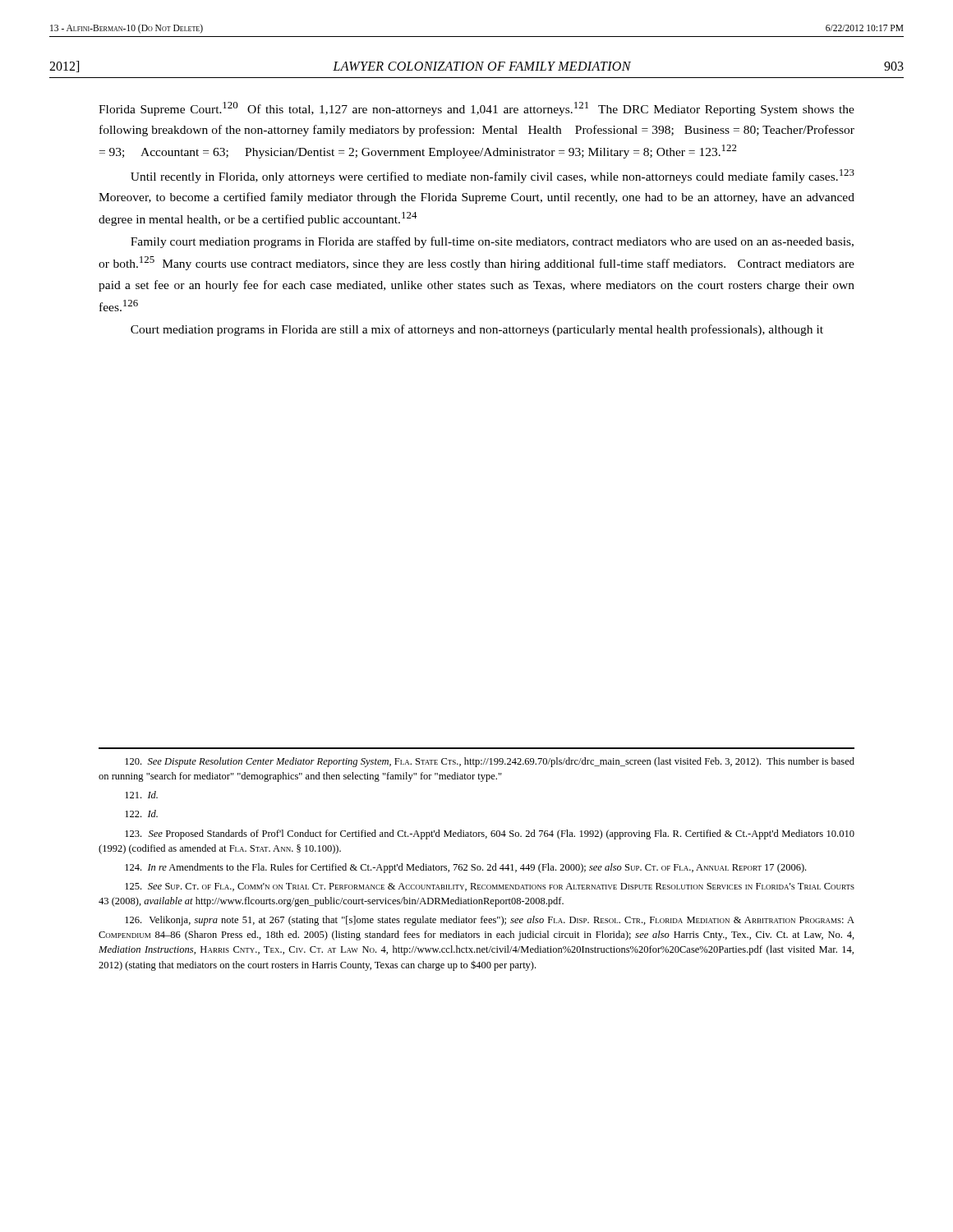Click on the element starting "Florida Supreme Court.120 Of this total, 1,127 are"
This screenshot has width=953, height=1232.
pyautogui.click(x=476, y=129)
